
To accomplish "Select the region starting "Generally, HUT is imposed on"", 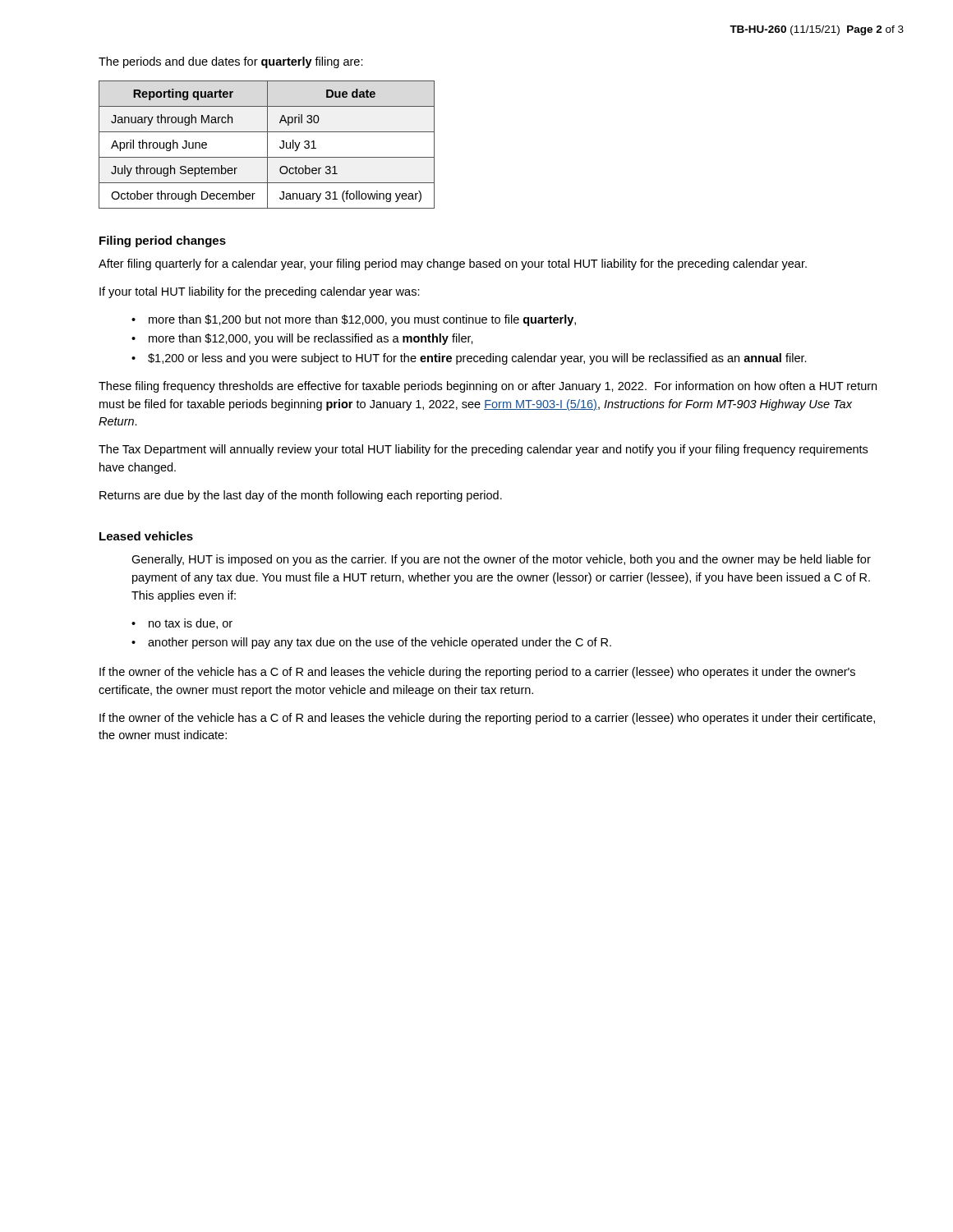I will pyautogui.click(x=501, y=577).
